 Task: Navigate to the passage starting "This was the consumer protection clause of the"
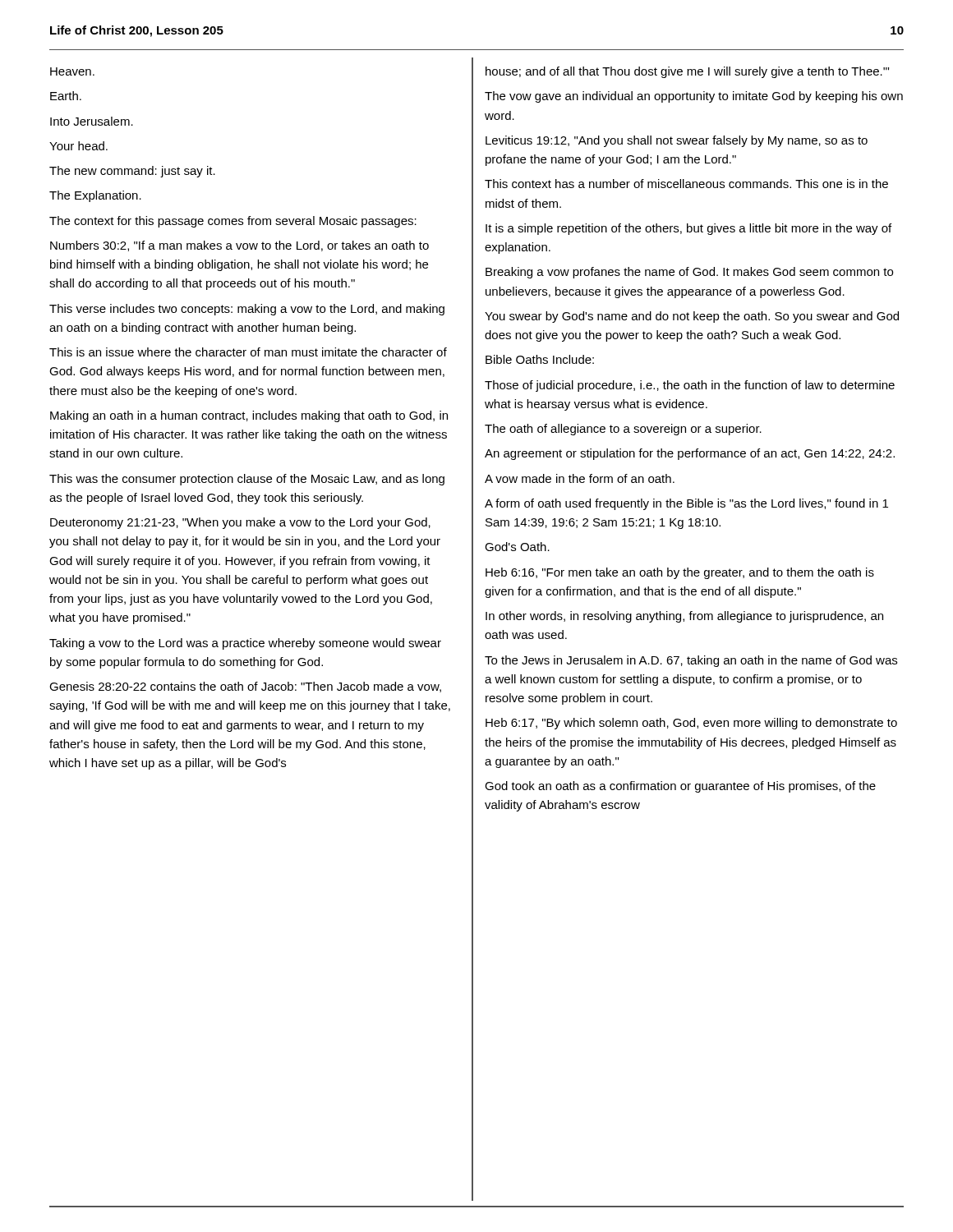coord(251,488)
